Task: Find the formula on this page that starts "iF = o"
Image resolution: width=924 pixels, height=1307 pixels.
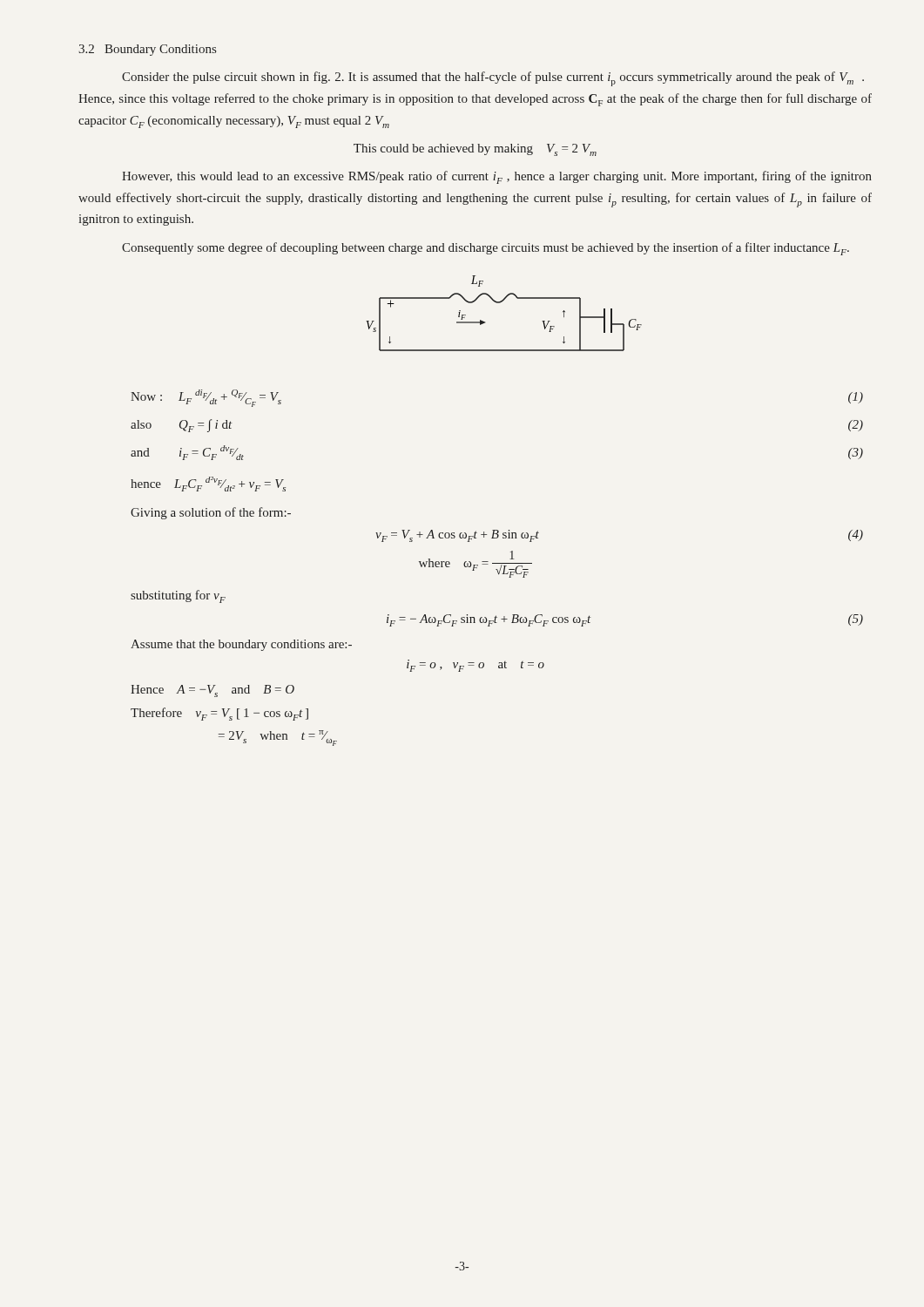Action: [x=475, y=665]
